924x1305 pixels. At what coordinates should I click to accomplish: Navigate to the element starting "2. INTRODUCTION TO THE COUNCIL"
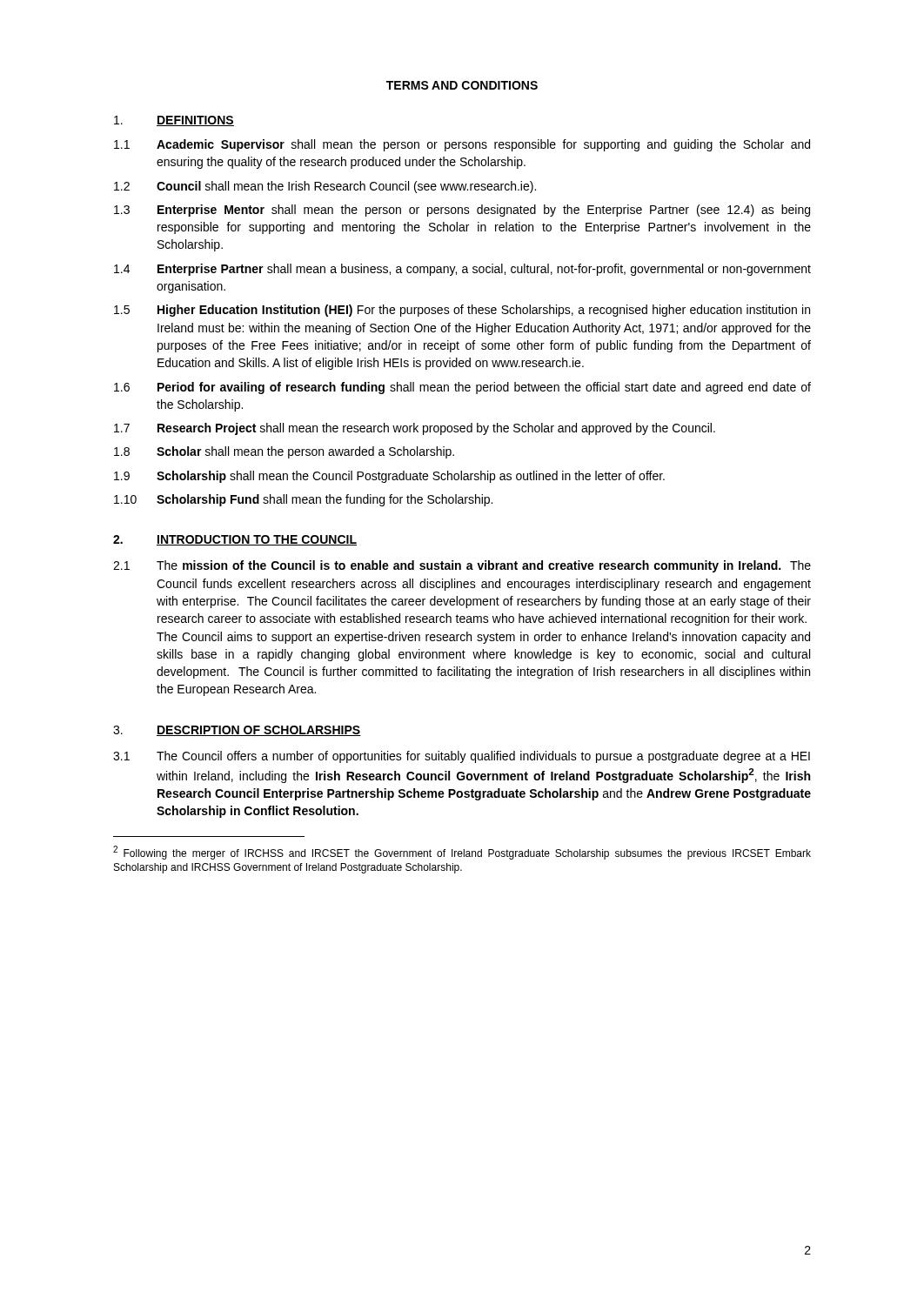[x=235, y=540]
